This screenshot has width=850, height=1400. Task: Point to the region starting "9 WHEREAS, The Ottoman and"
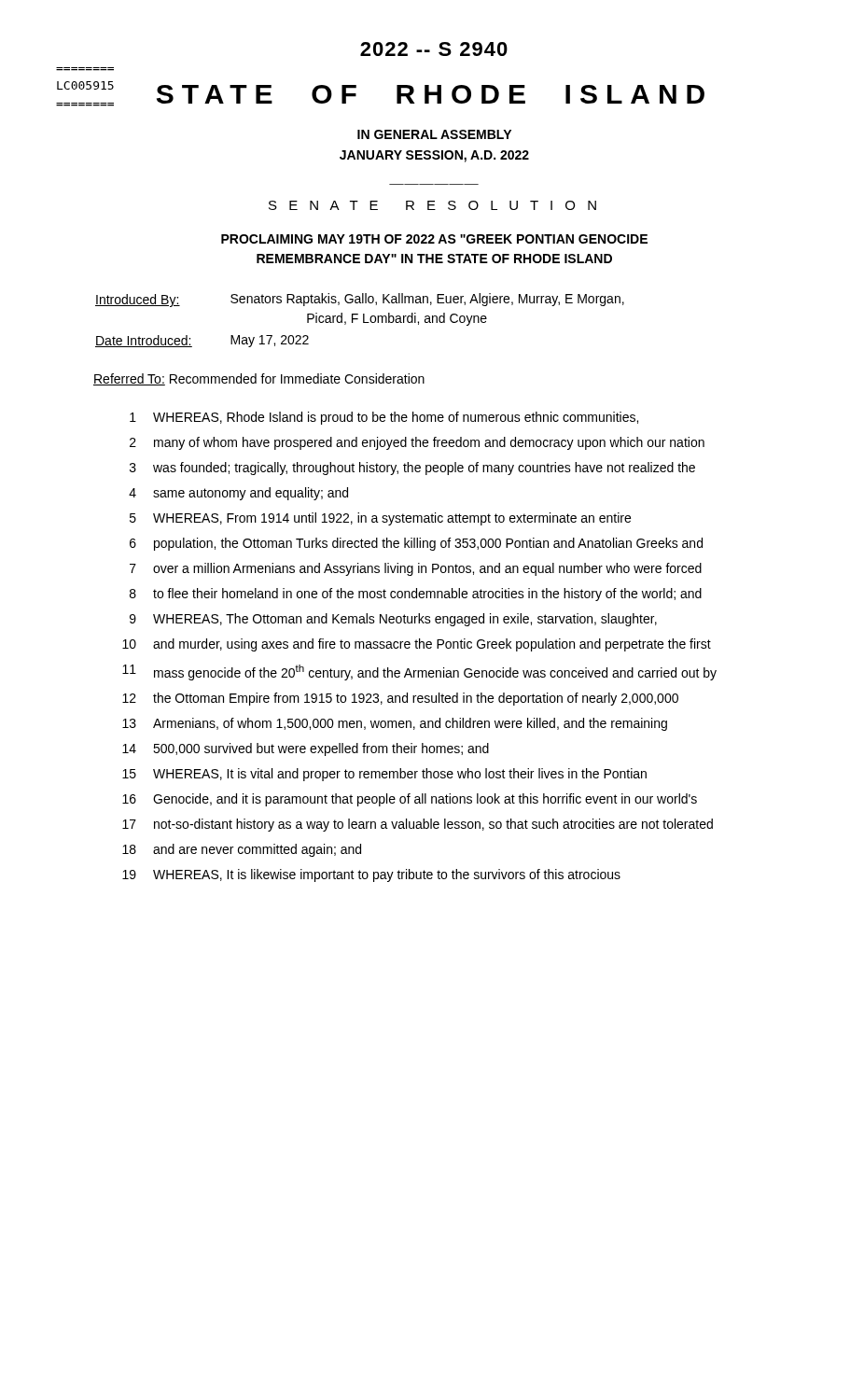click(434, 620)
